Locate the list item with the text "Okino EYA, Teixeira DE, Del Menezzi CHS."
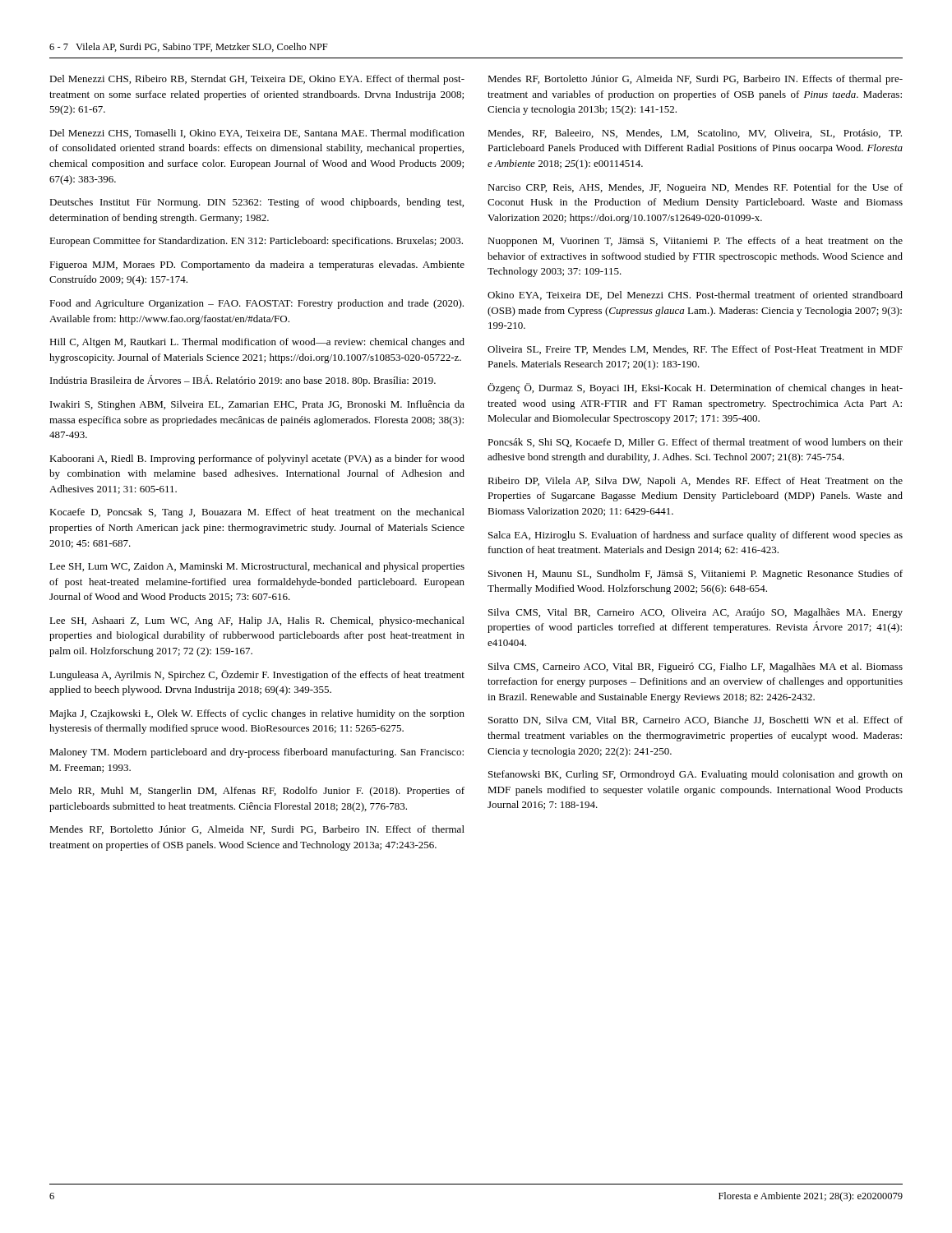This screenshot has width=952, height=1233. [695, 310]
